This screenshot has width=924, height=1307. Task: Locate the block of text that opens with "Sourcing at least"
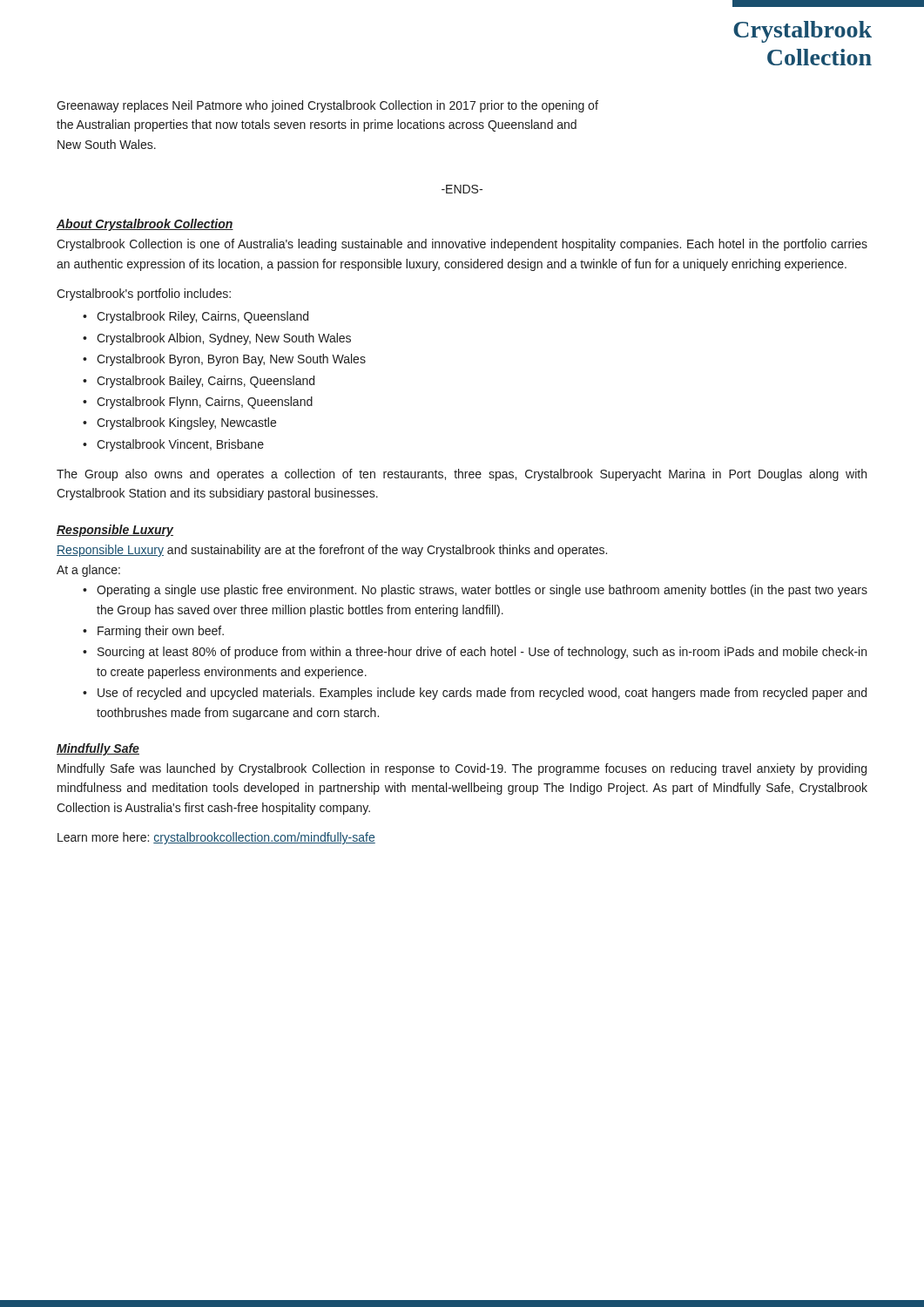point(482,662)
